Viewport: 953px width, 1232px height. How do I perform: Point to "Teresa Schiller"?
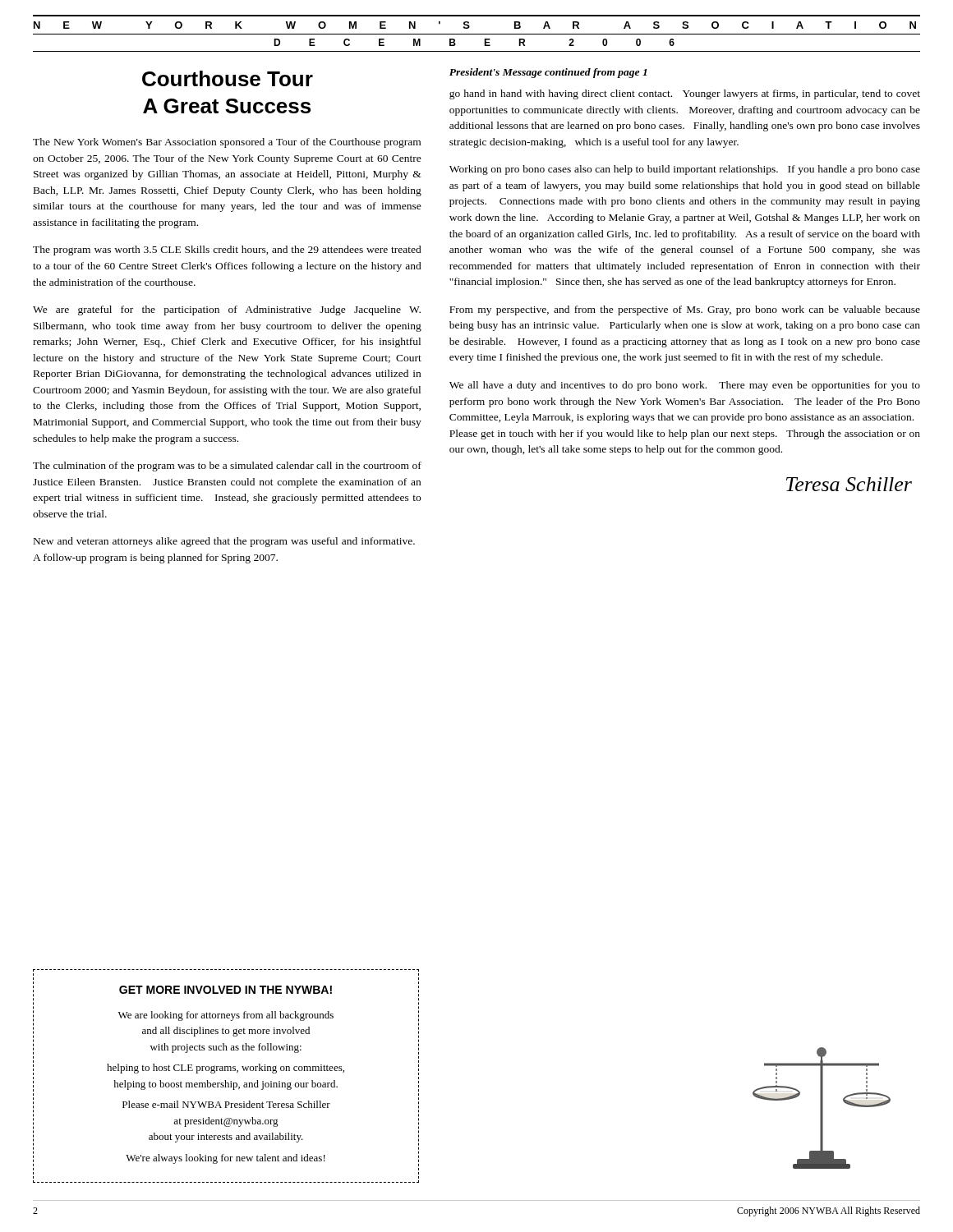(848, 484)
